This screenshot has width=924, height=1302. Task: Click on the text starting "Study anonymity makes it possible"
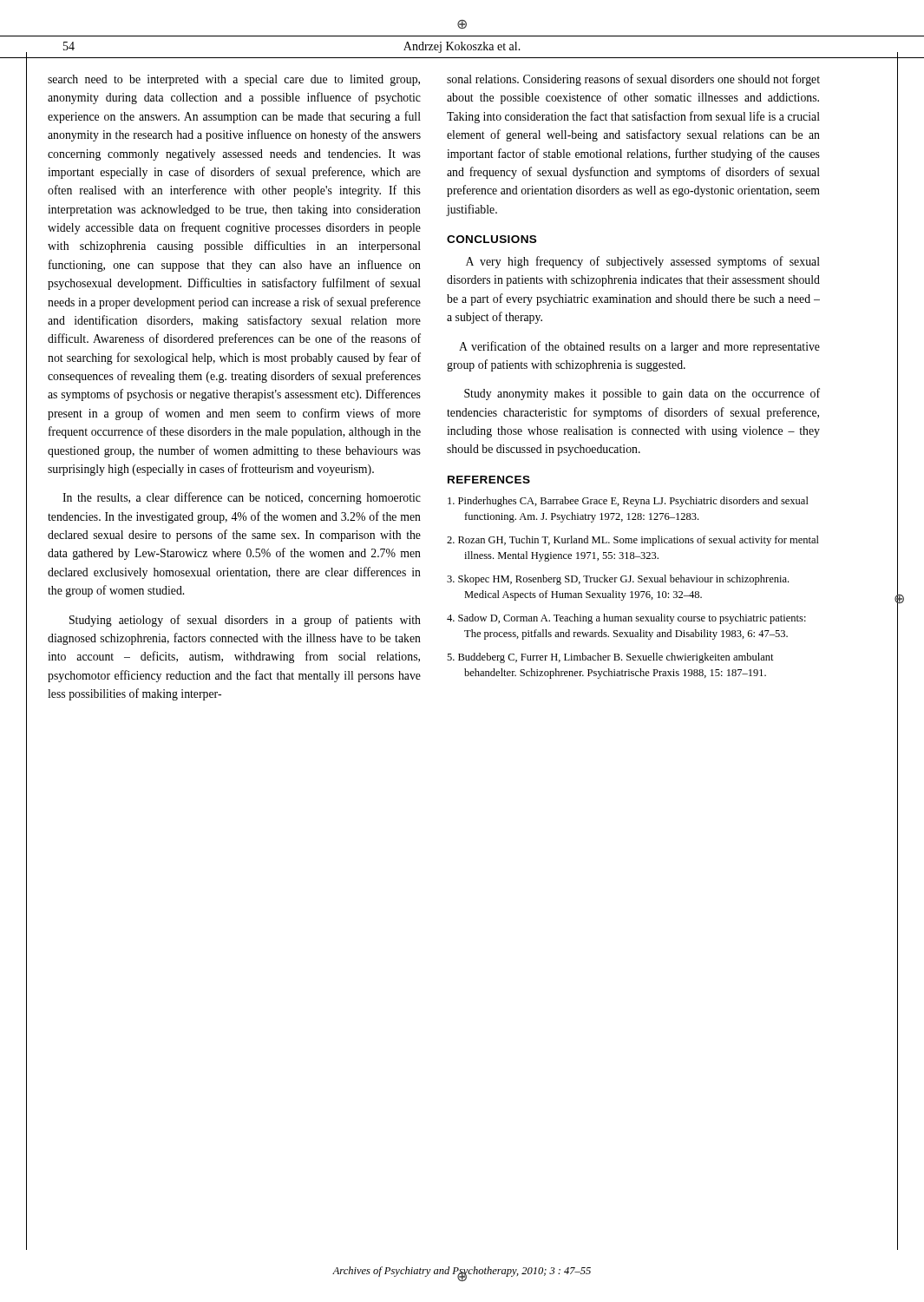click(x=633, y=422)
